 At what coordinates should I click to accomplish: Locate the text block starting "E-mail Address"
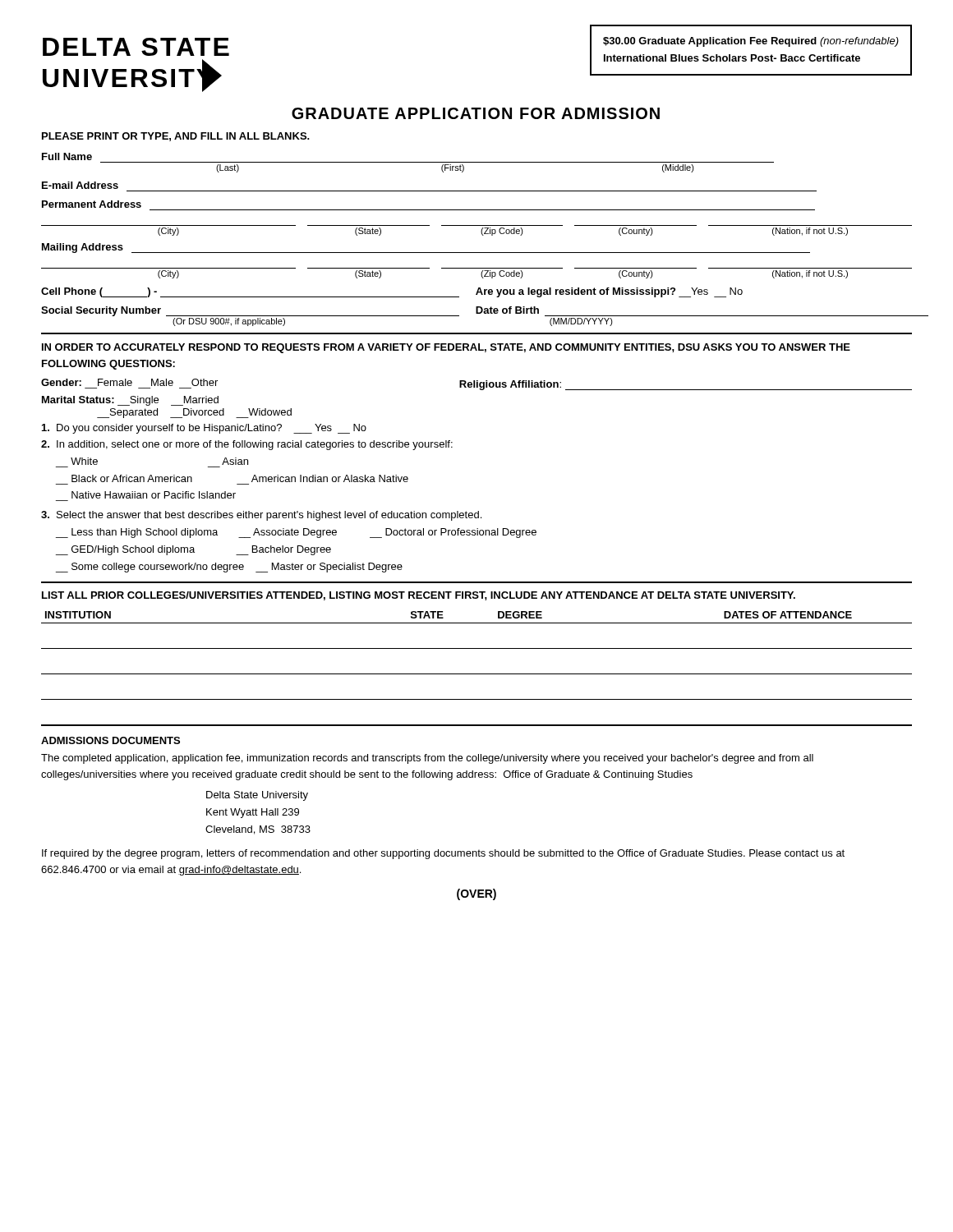click(x=429, y=184)
